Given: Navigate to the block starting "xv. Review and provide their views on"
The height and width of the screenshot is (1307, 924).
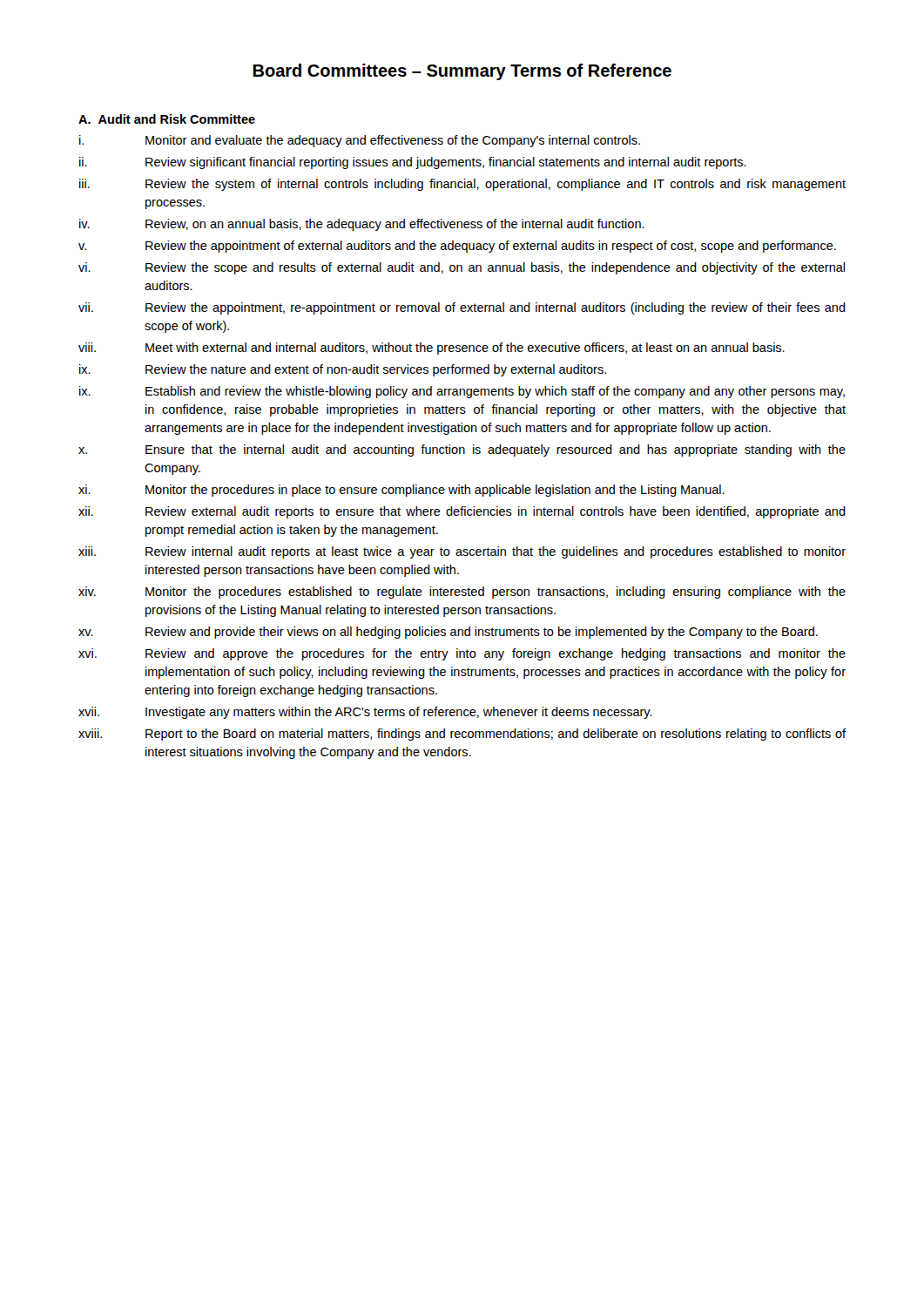Looking at the screenshot, I should pos(462,632).
